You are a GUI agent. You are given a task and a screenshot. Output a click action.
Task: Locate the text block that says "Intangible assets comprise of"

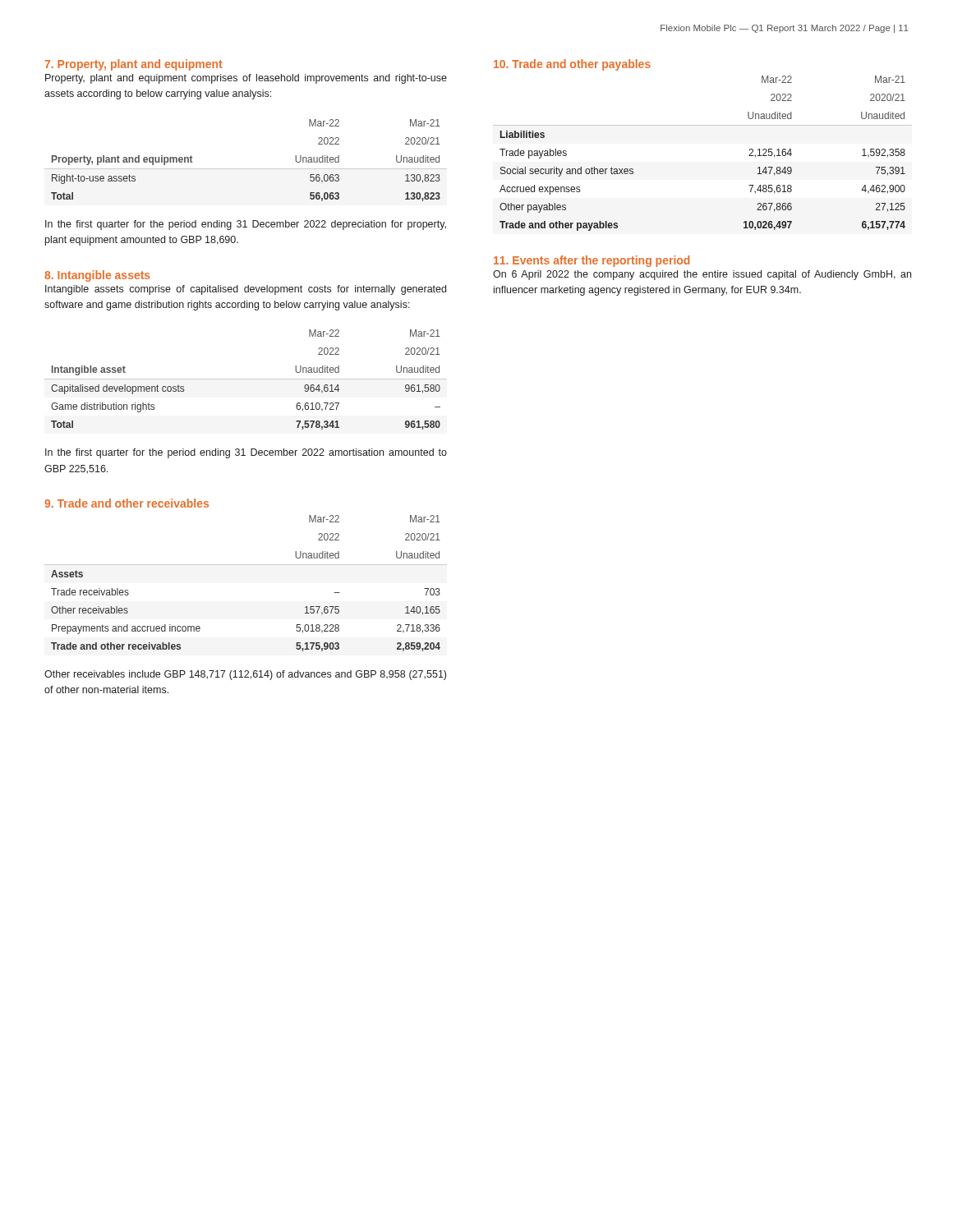pos(246,297)
